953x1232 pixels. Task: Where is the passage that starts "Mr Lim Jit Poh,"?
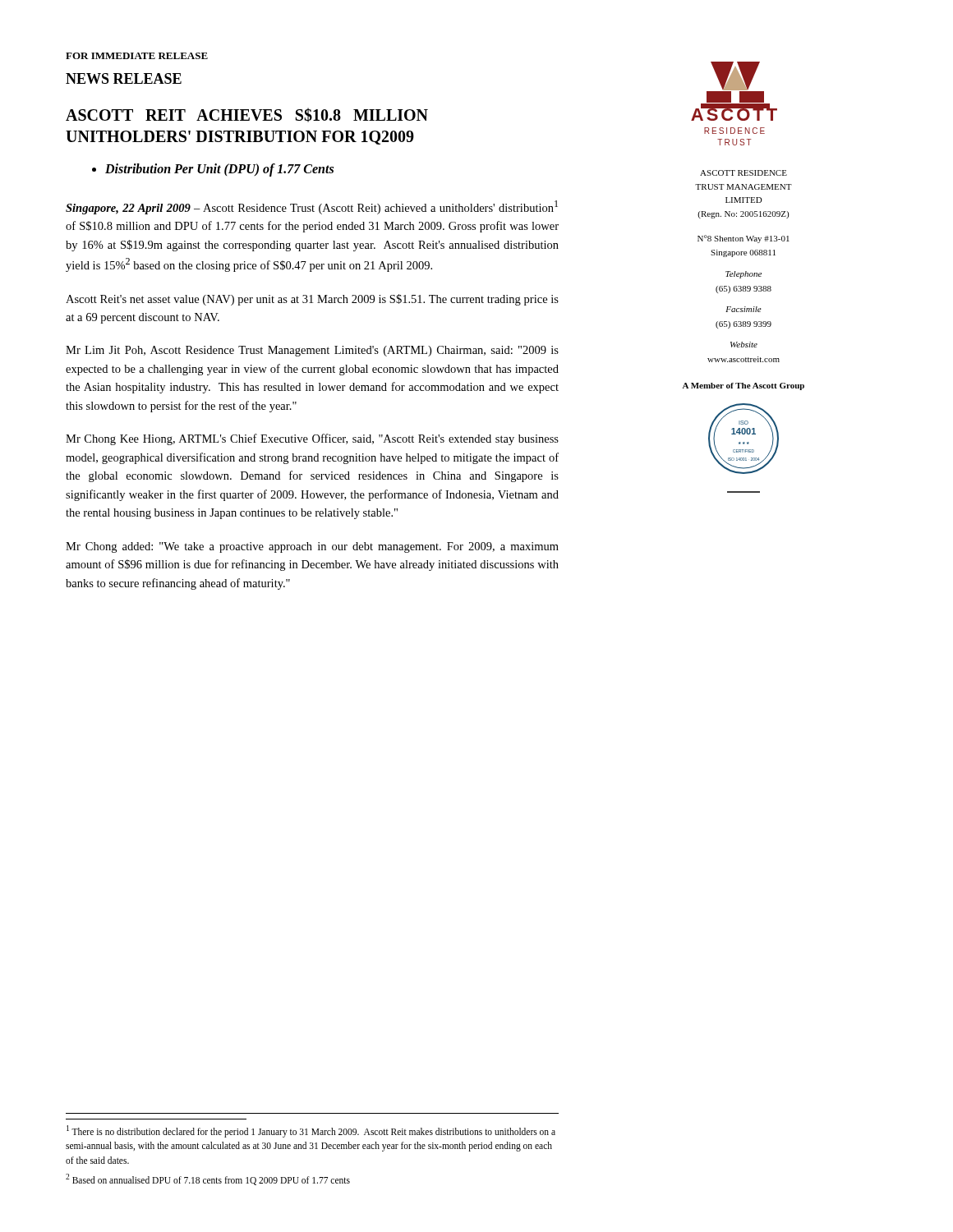pos(312,378)
